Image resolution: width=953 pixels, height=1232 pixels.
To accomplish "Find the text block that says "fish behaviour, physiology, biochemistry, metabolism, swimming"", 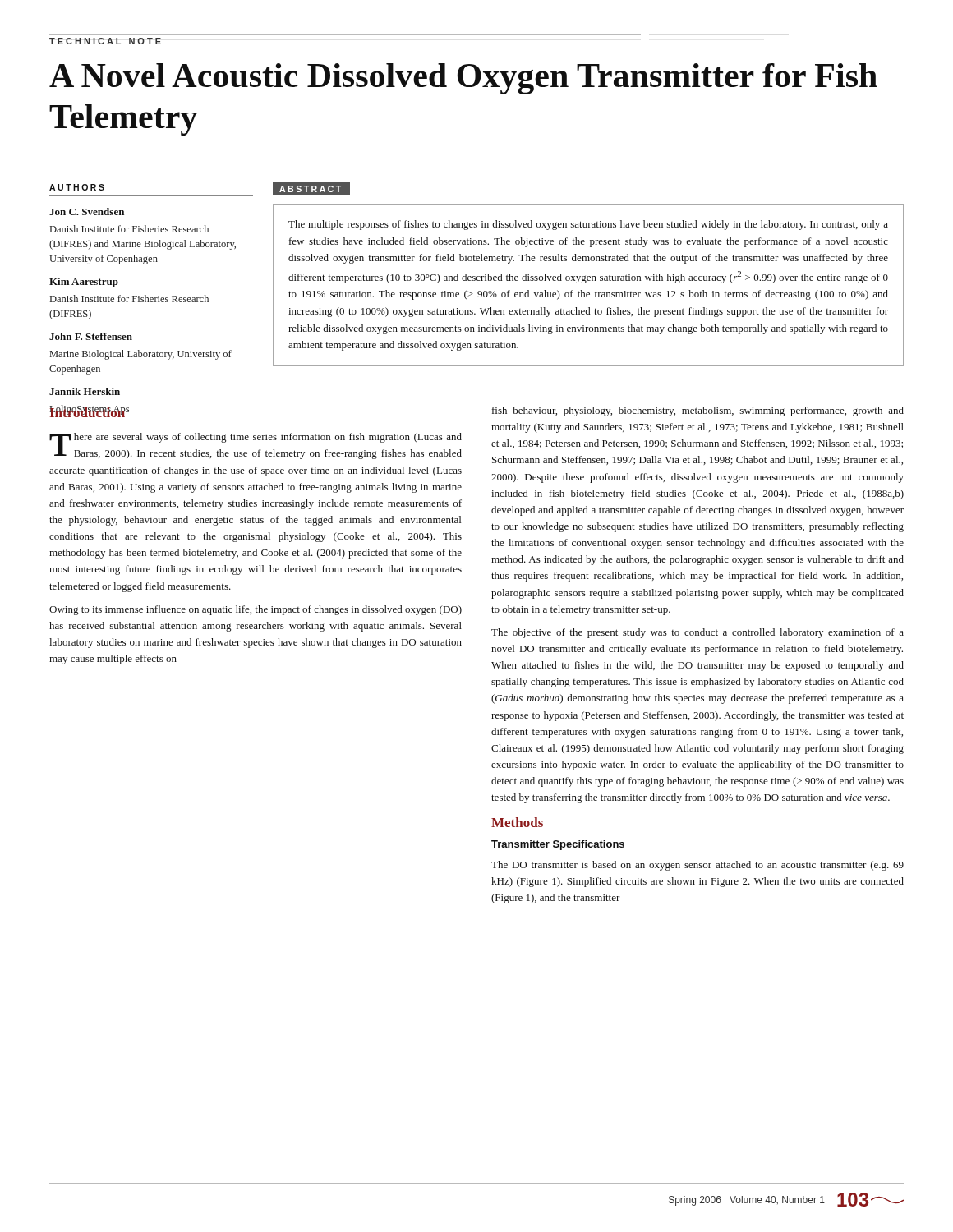I will pyautogui.click(x=698, y=654).
